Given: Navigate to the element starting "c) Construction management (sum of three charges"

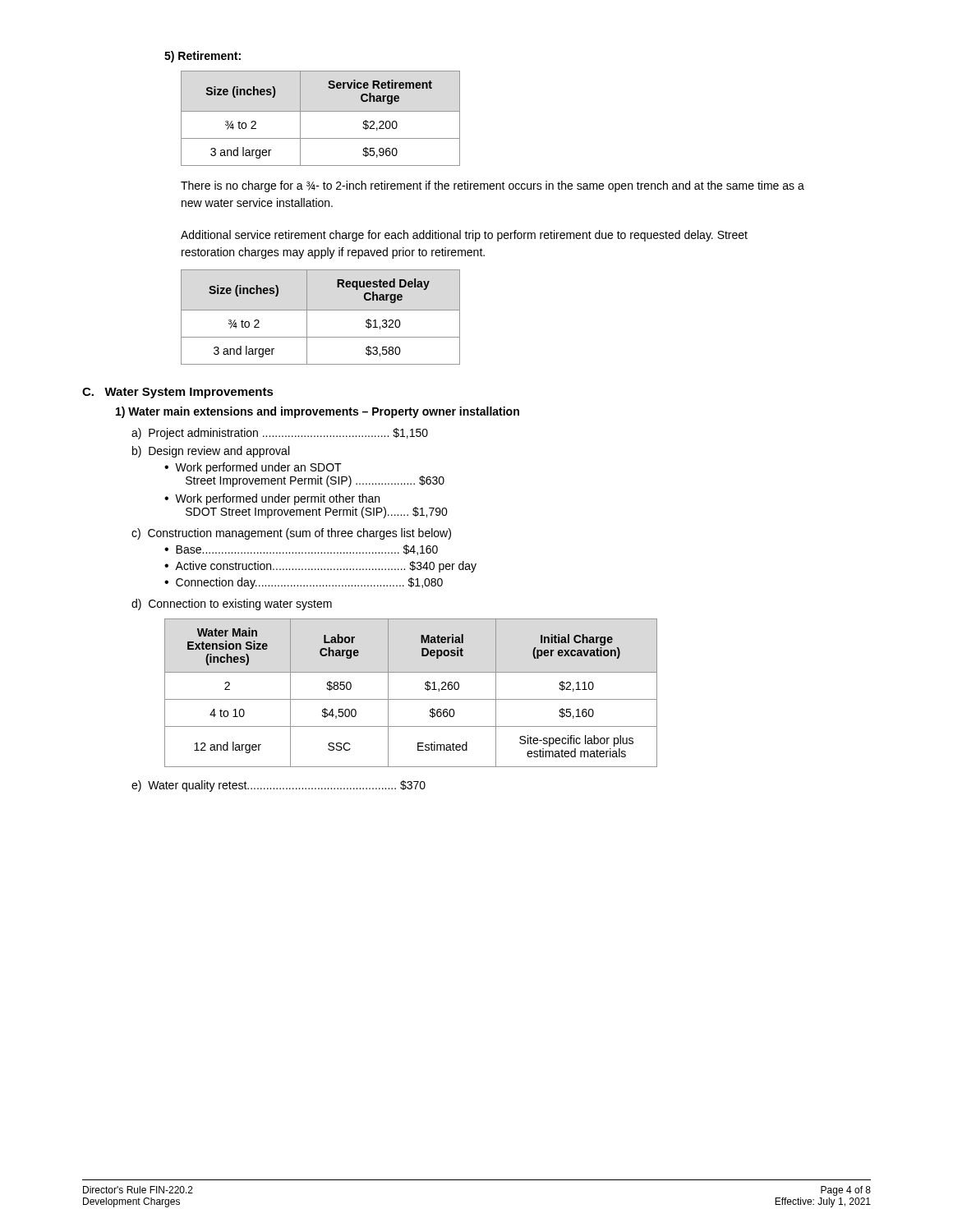Looking at the screenshot, I should (292, 533).
